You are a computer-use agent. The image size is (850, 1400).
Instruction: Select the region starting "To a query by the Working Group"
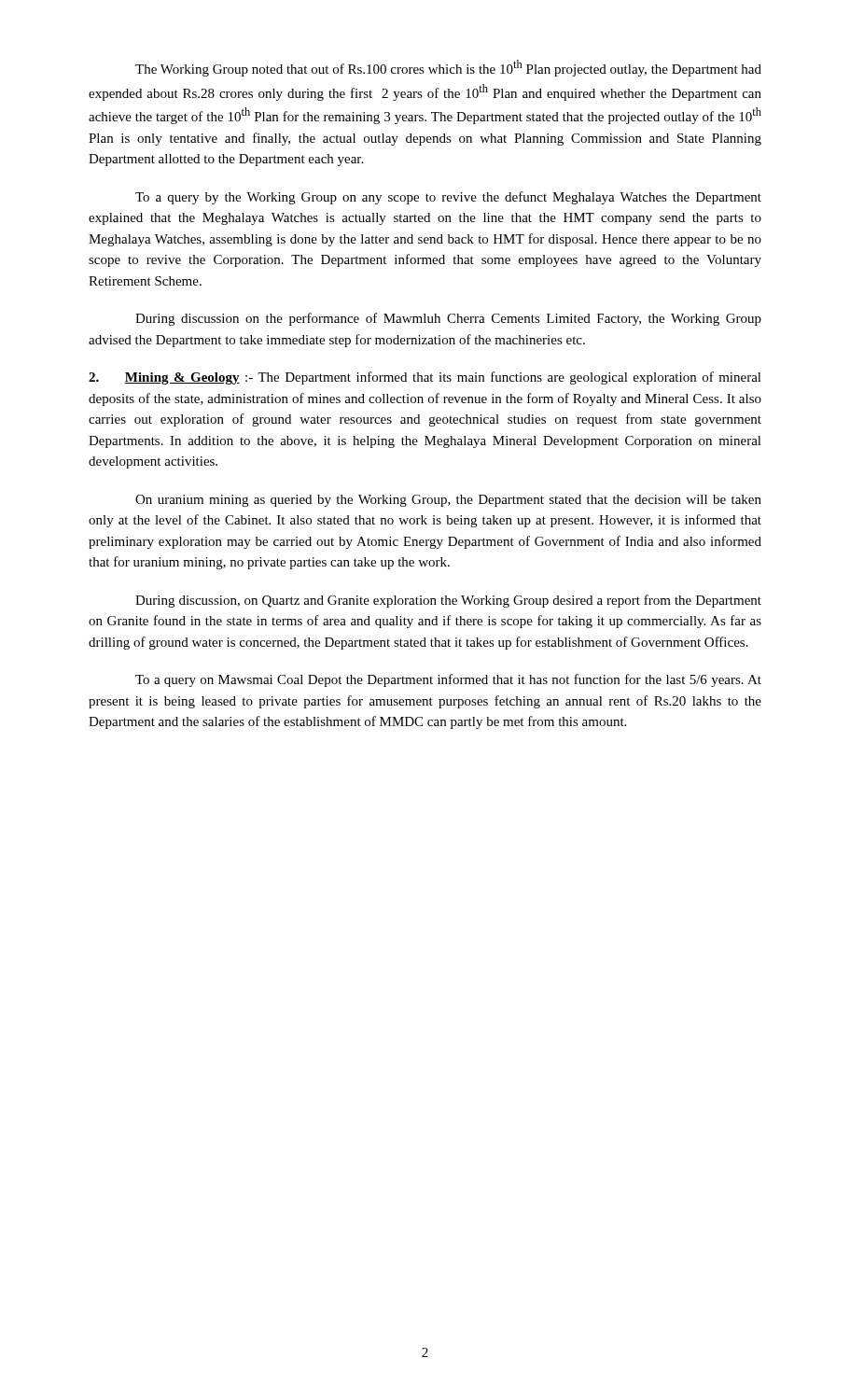tap(425, 238)
